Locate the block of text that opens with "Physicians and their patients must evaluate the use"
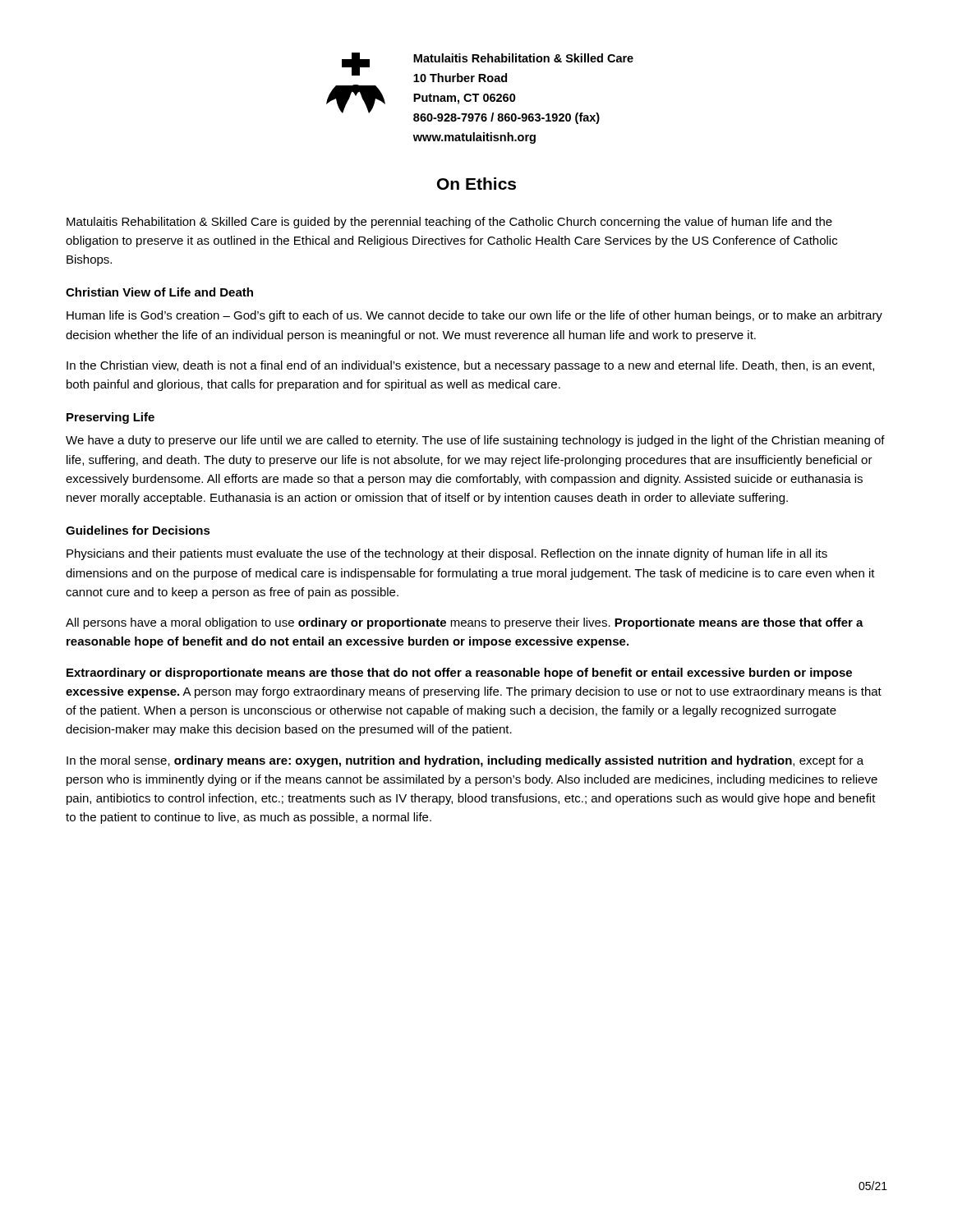 470,573
